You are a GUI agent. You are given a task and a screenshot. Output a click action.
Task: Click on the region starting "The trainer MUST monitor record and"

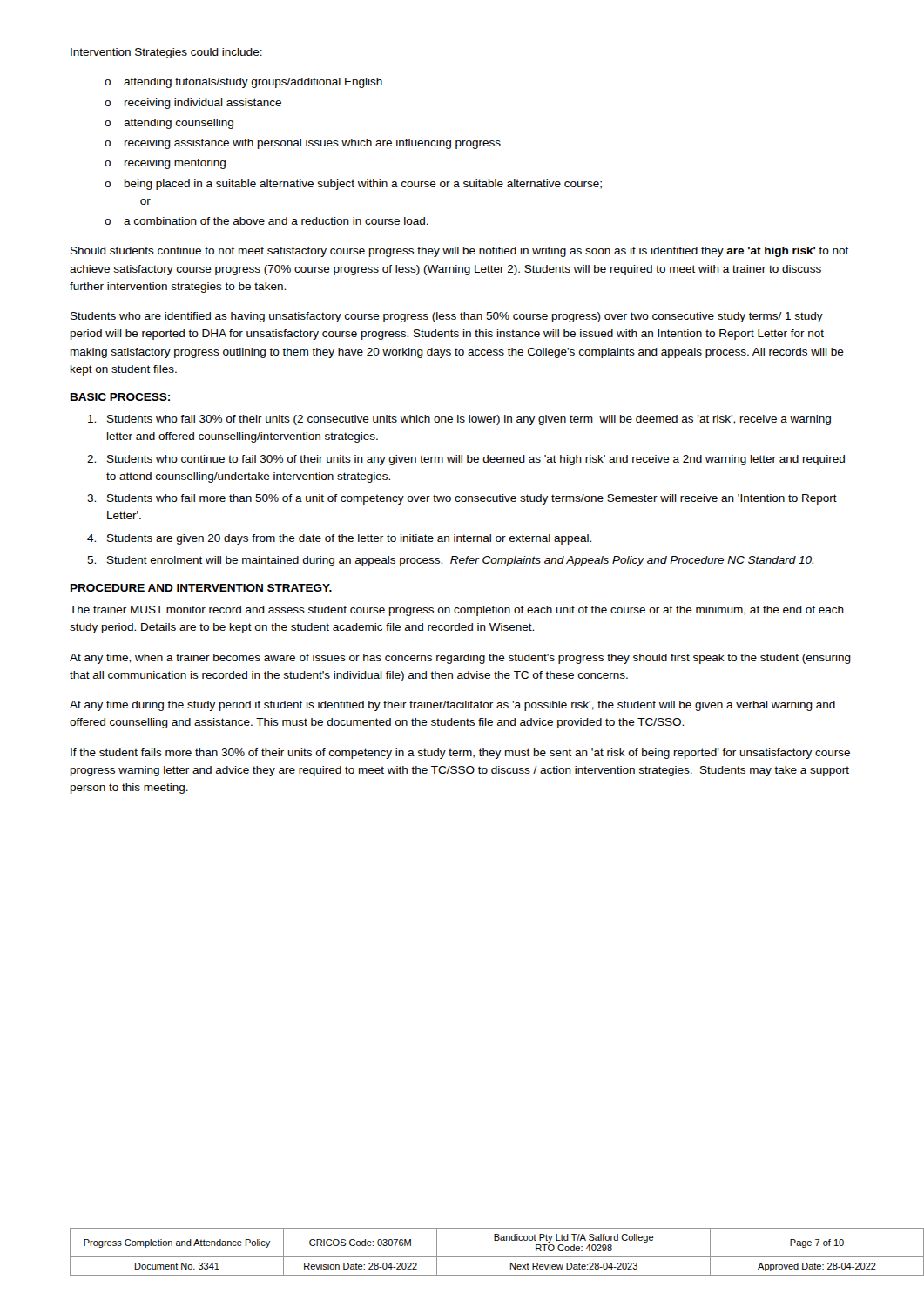pos(457,618)
